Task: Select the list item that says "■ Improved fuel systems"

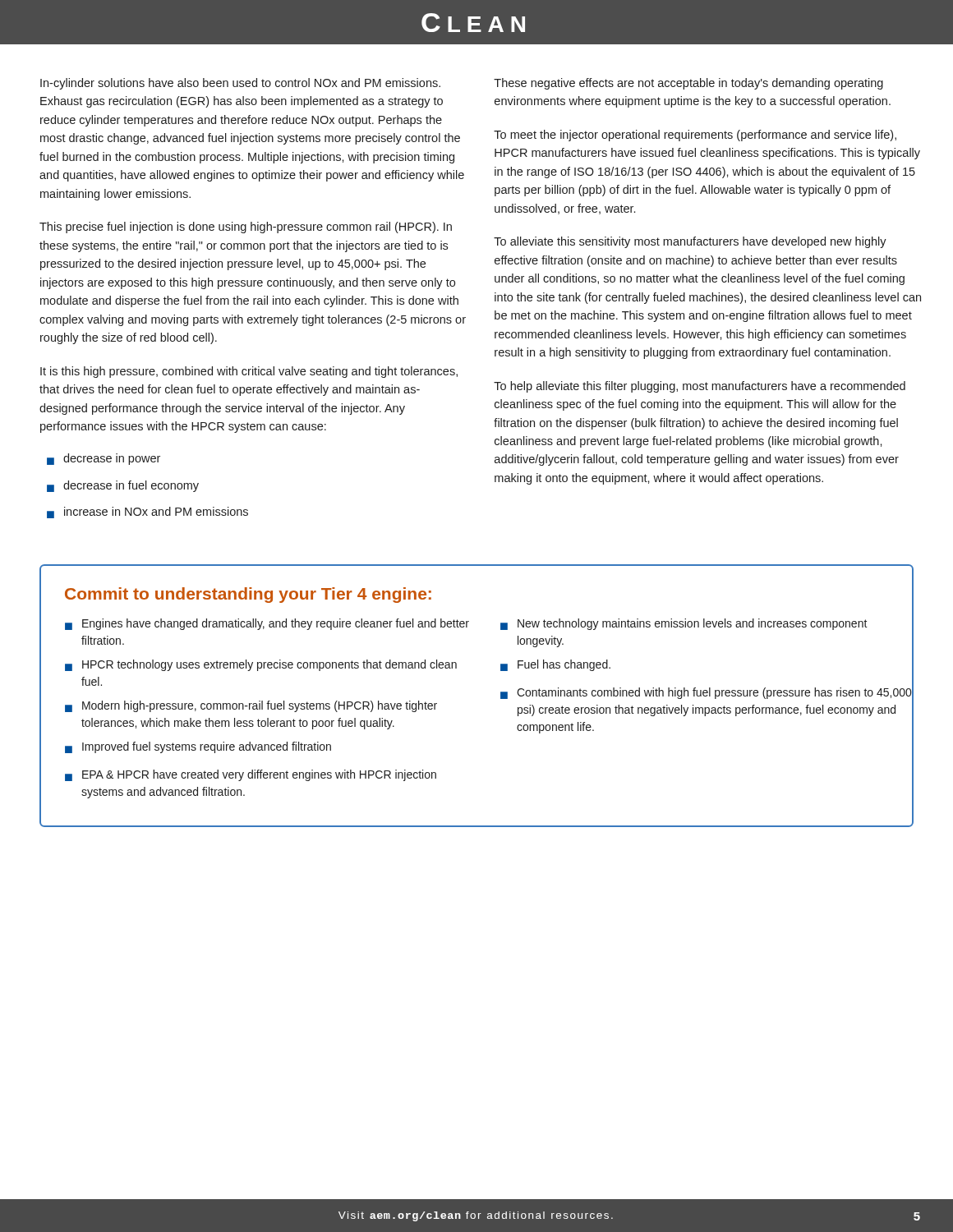Action: tap(198, 749)
